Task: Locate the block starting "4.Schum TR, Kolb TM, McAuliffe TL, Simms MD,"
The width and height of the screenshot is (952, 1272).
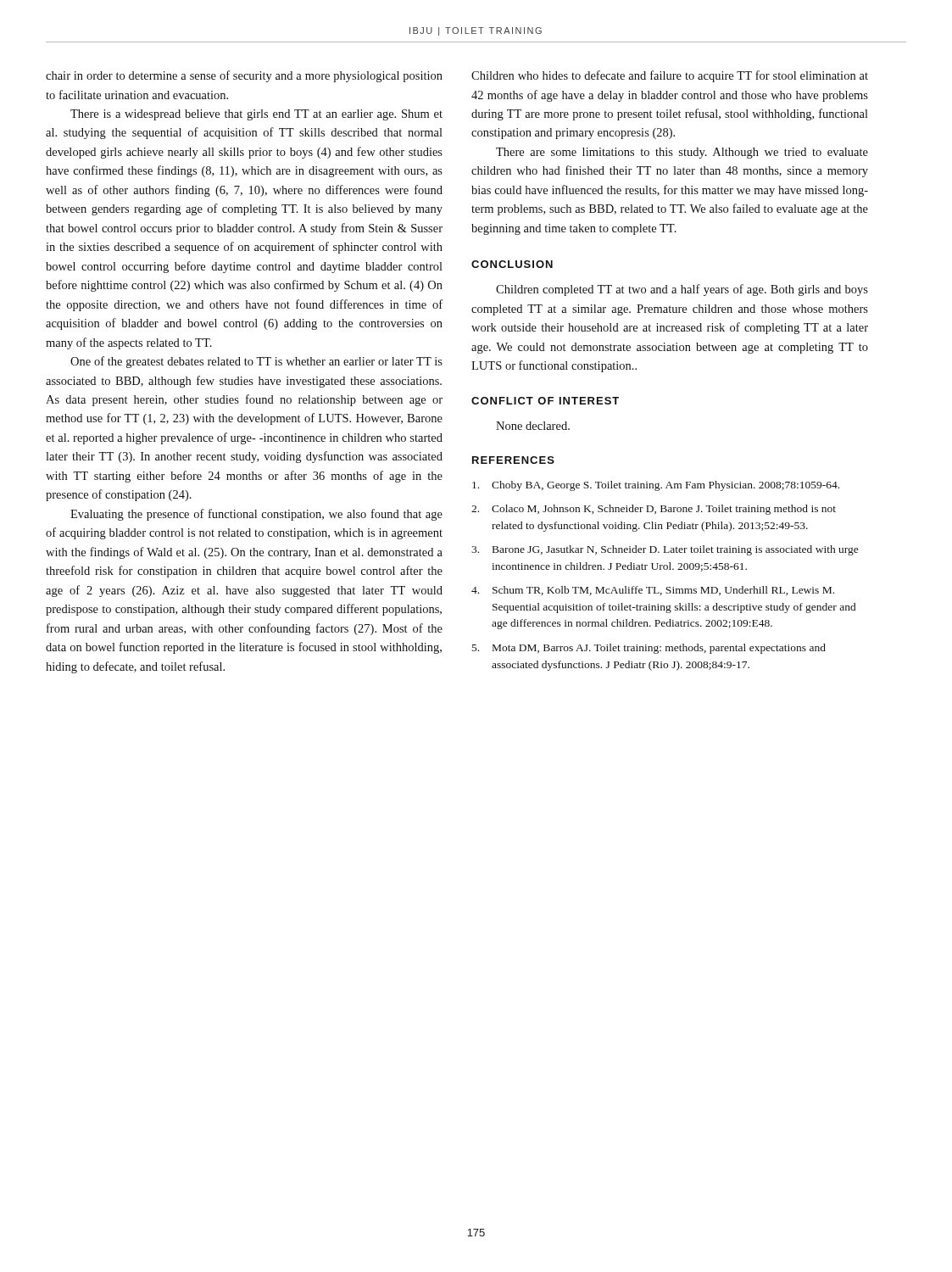Action: coord(670,607)
